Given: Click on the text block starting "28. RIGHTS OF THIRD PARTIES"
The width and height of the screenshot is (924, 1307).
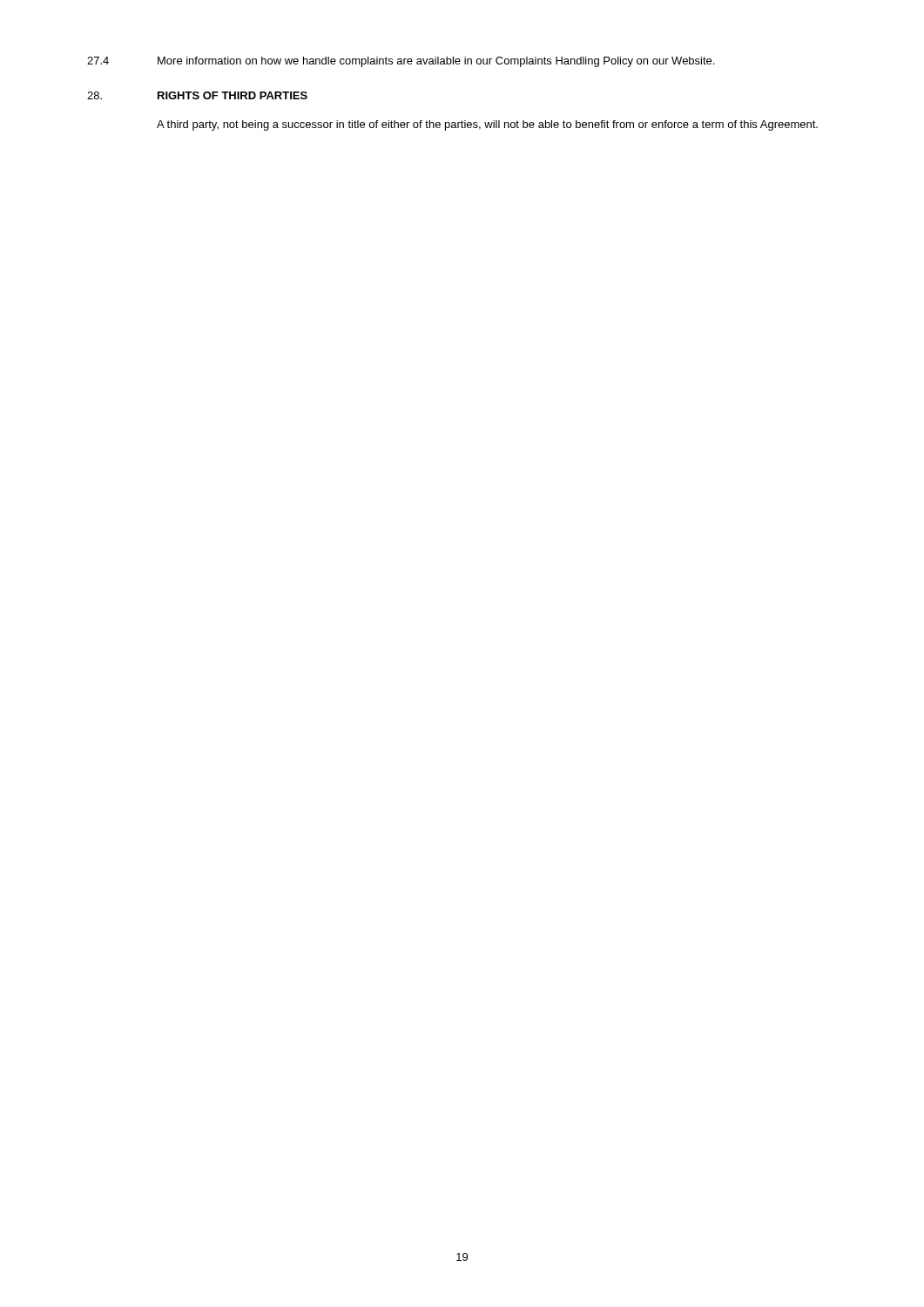Looking at the screenshot, I should 197,95.
